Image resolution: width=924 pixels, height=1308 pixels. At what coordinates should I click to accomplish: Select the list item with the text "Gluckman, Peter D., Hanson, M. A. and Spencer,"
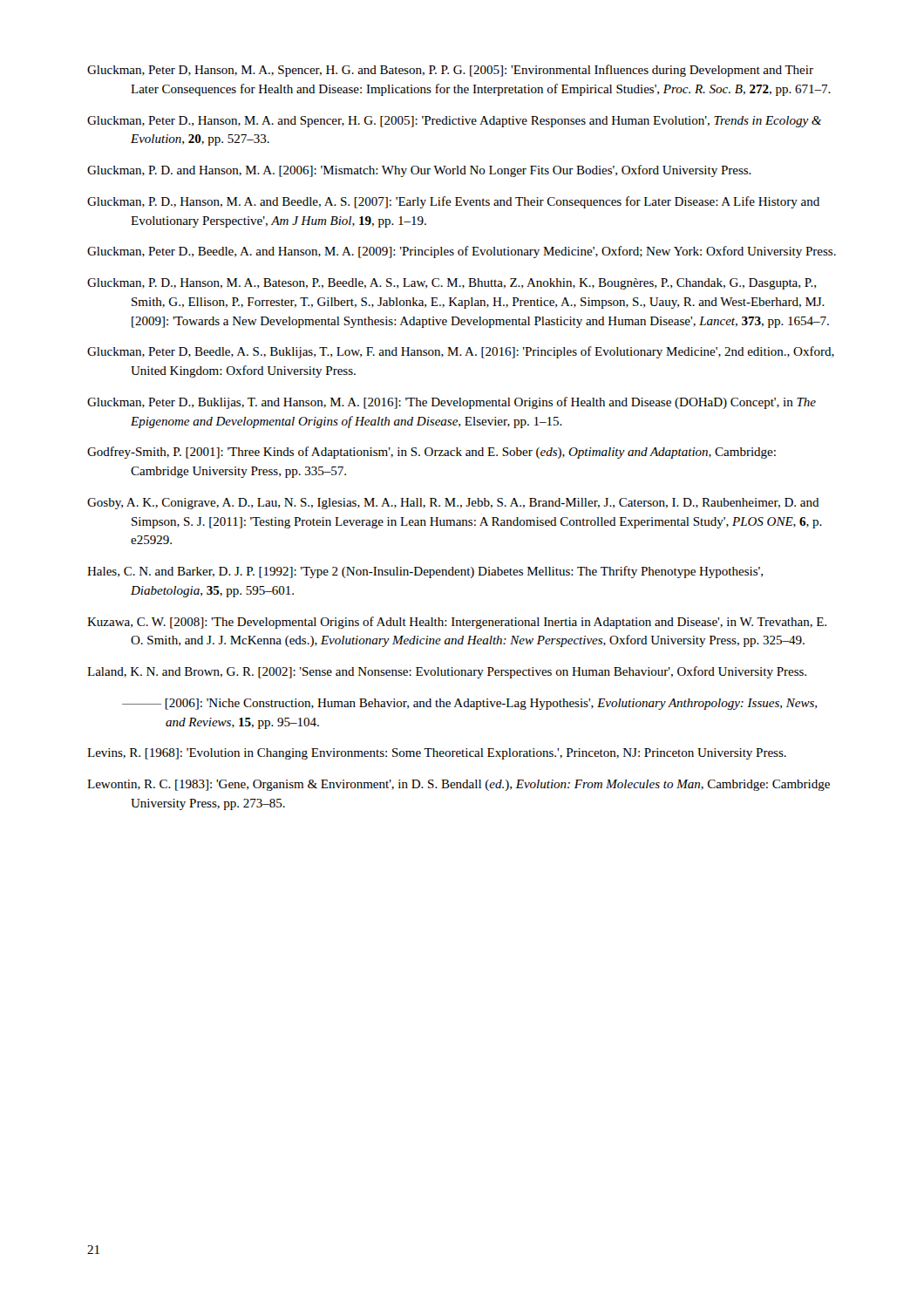coord(454,129)
